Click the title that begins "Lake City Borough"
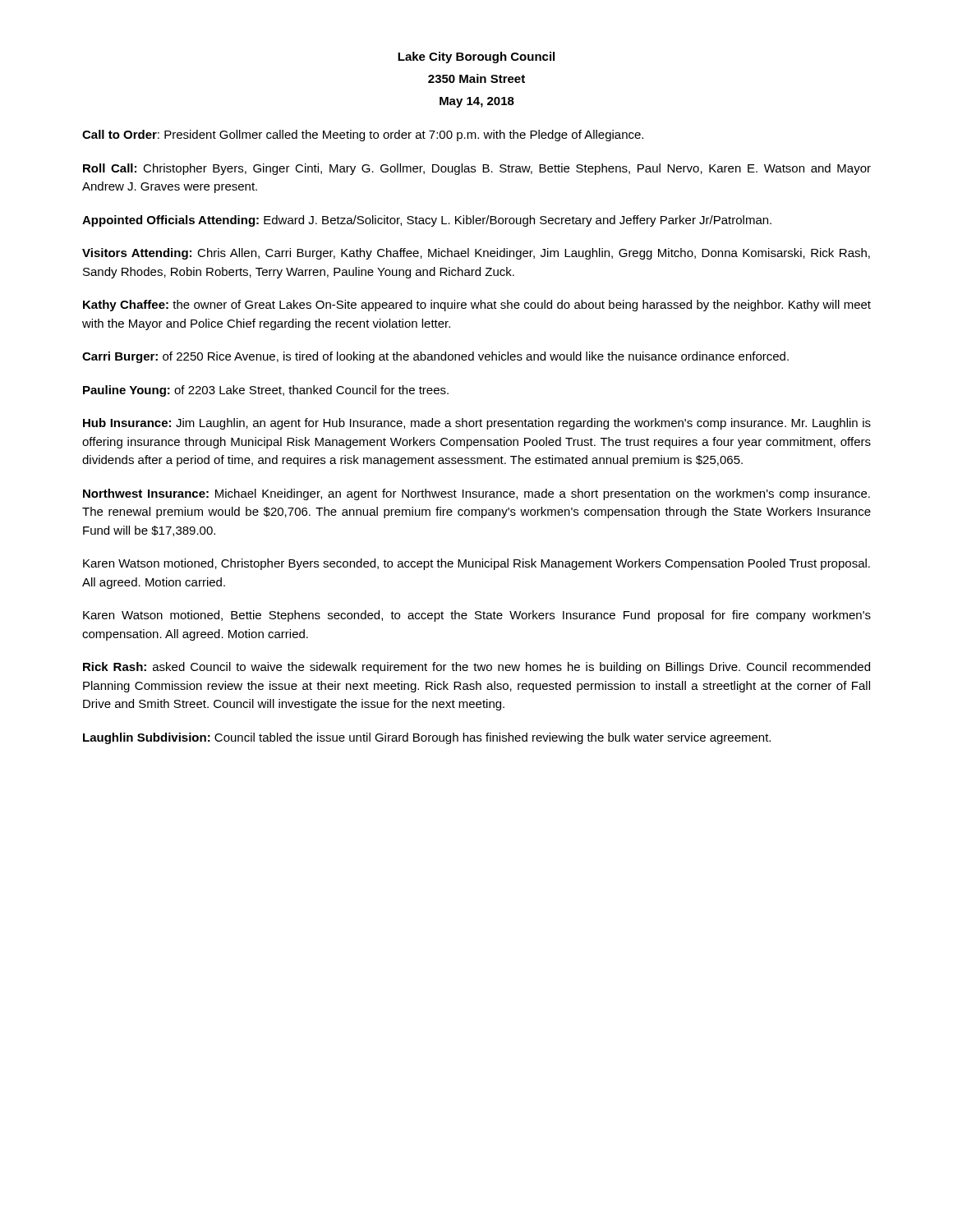 coord(476,56)
